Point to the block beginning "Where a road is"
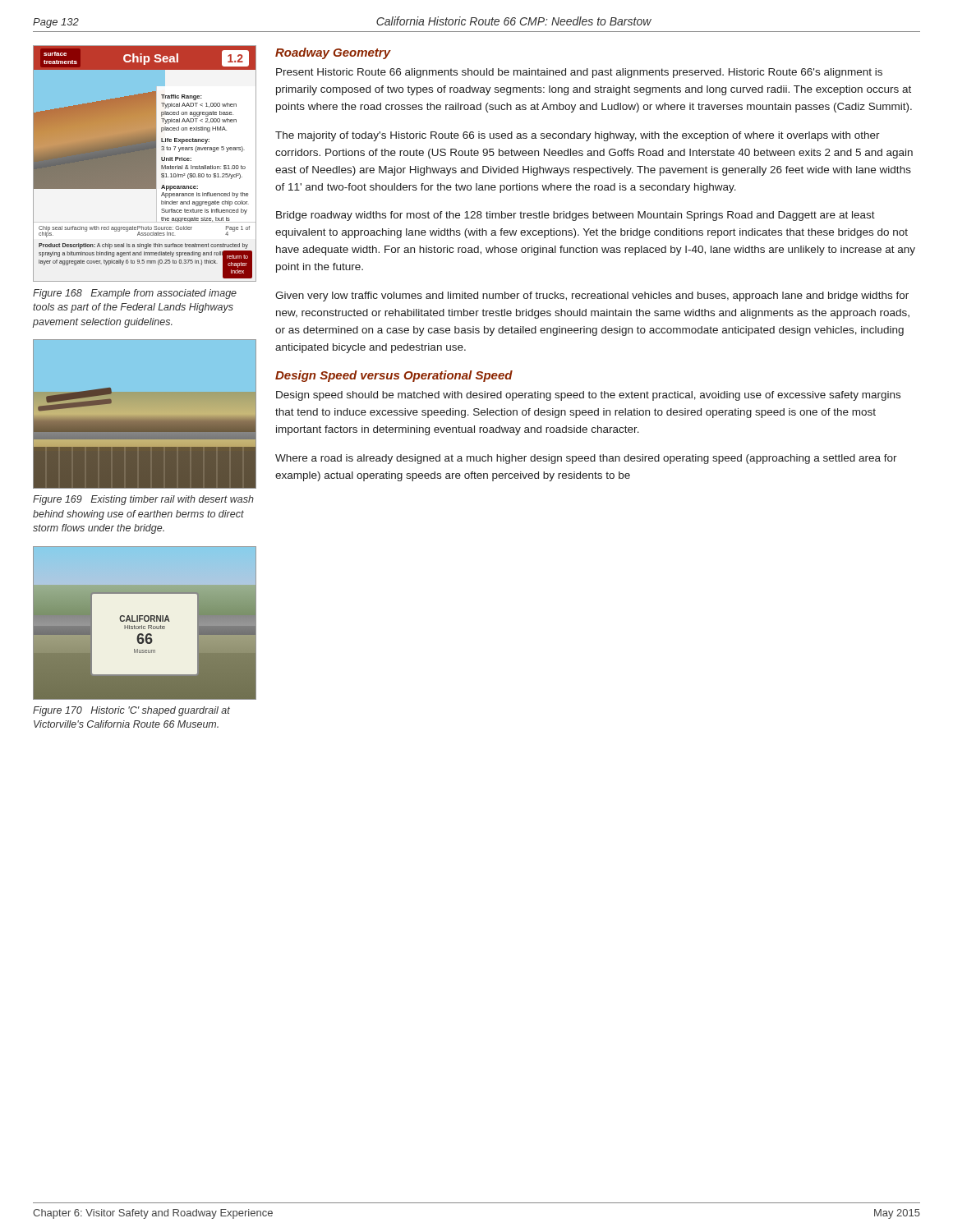The width and height of the screenshot is (953, 1232). [586, 466]
